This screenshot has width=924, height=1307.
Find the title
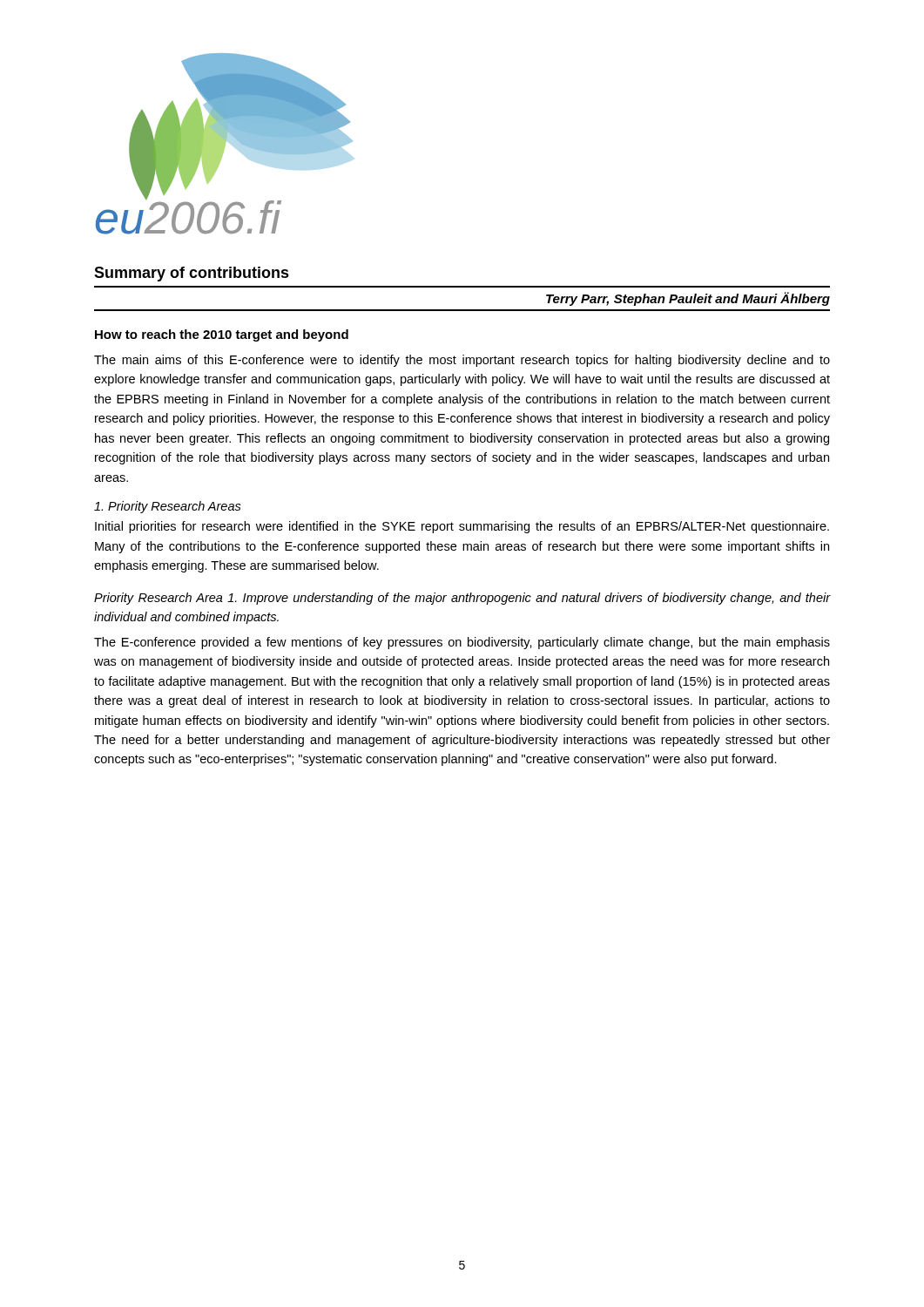click(x=192, y=273)
